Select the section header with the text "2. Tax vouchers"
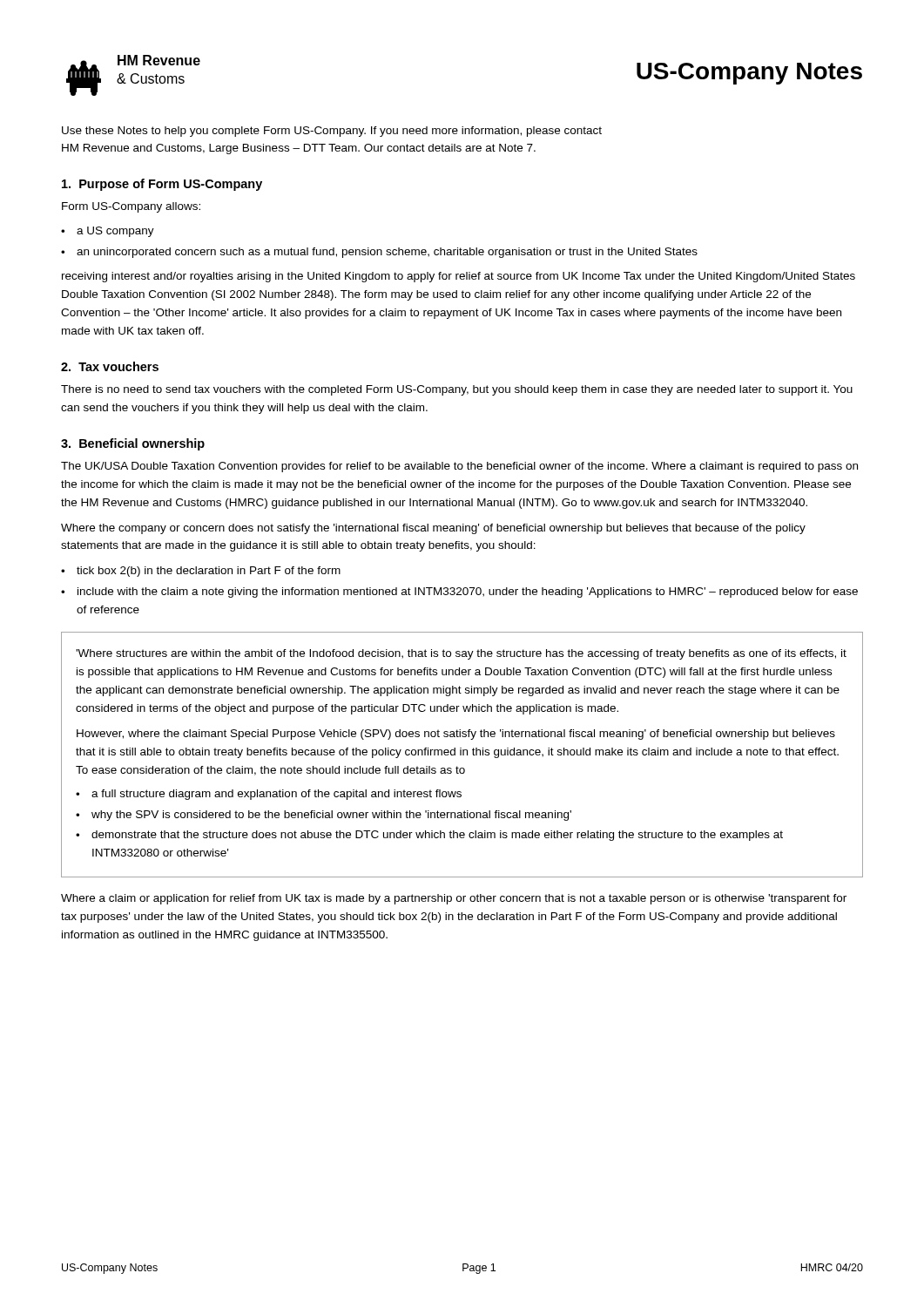This screenshot has width=924, height=1307. 110,367
